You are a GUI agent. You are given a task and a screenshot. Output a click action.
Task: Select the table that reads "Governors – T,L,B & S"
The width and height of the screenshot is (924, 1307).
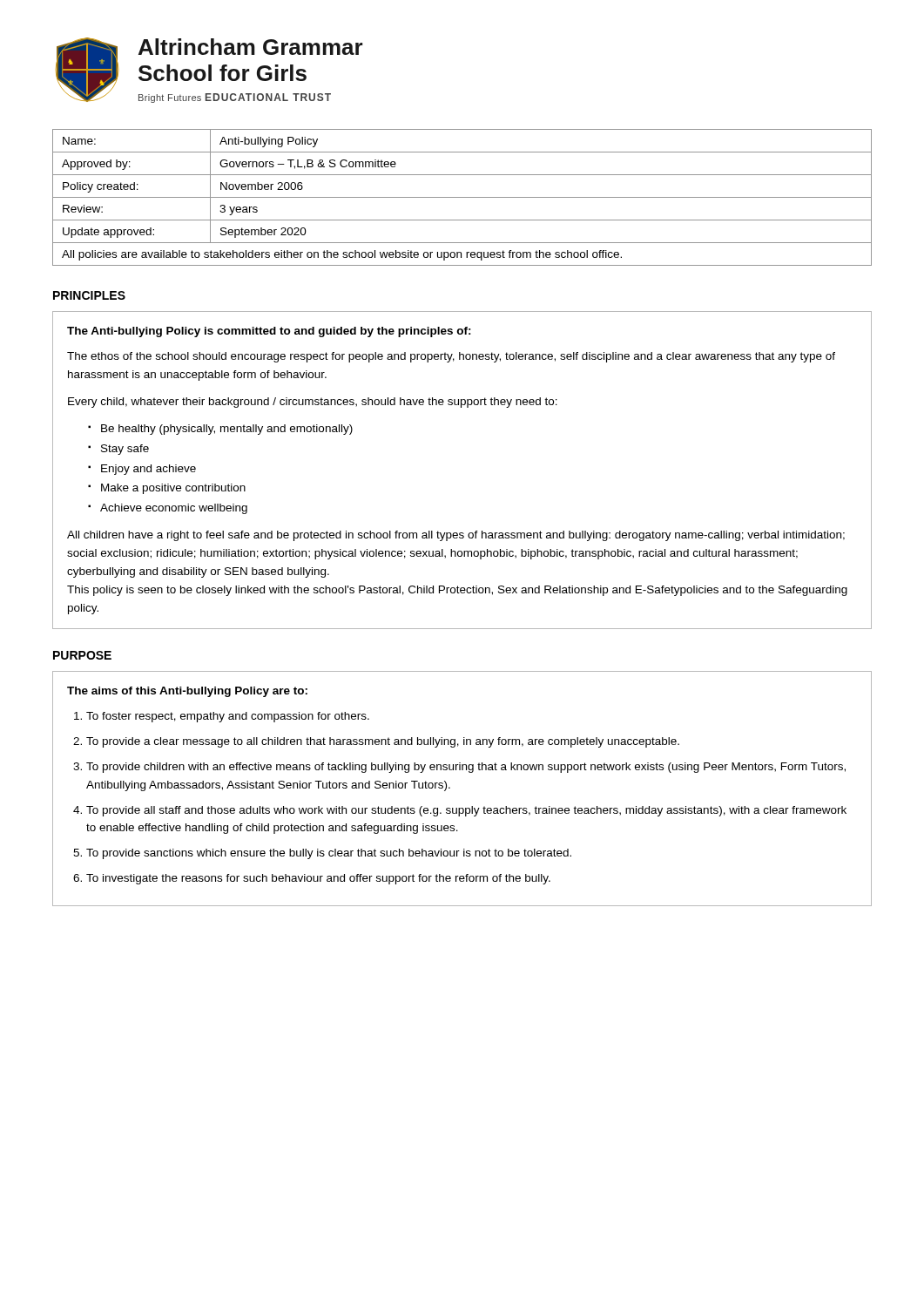[462, 197]
